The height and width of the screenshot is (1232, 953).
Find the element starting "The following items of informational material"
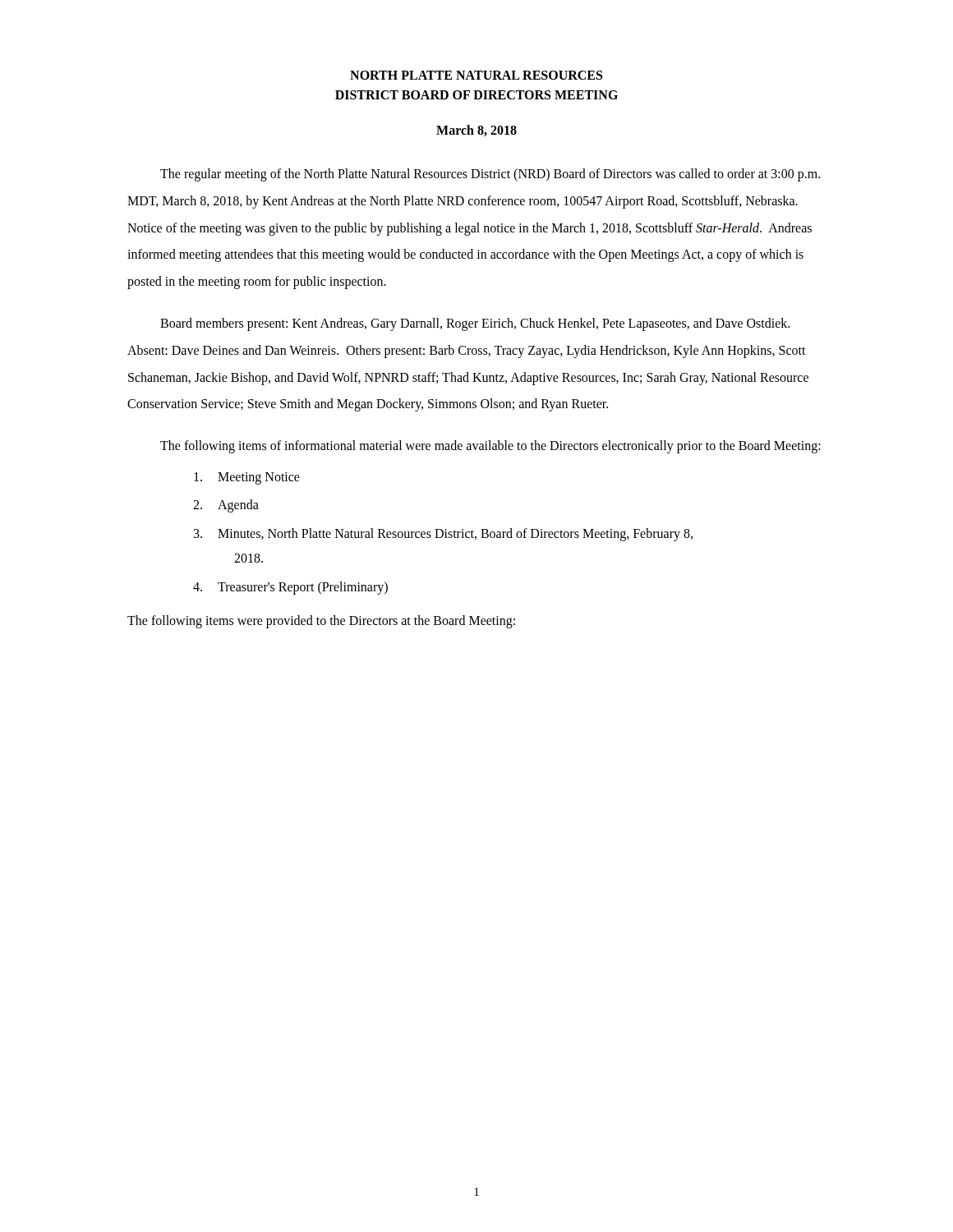coord(491,446)
